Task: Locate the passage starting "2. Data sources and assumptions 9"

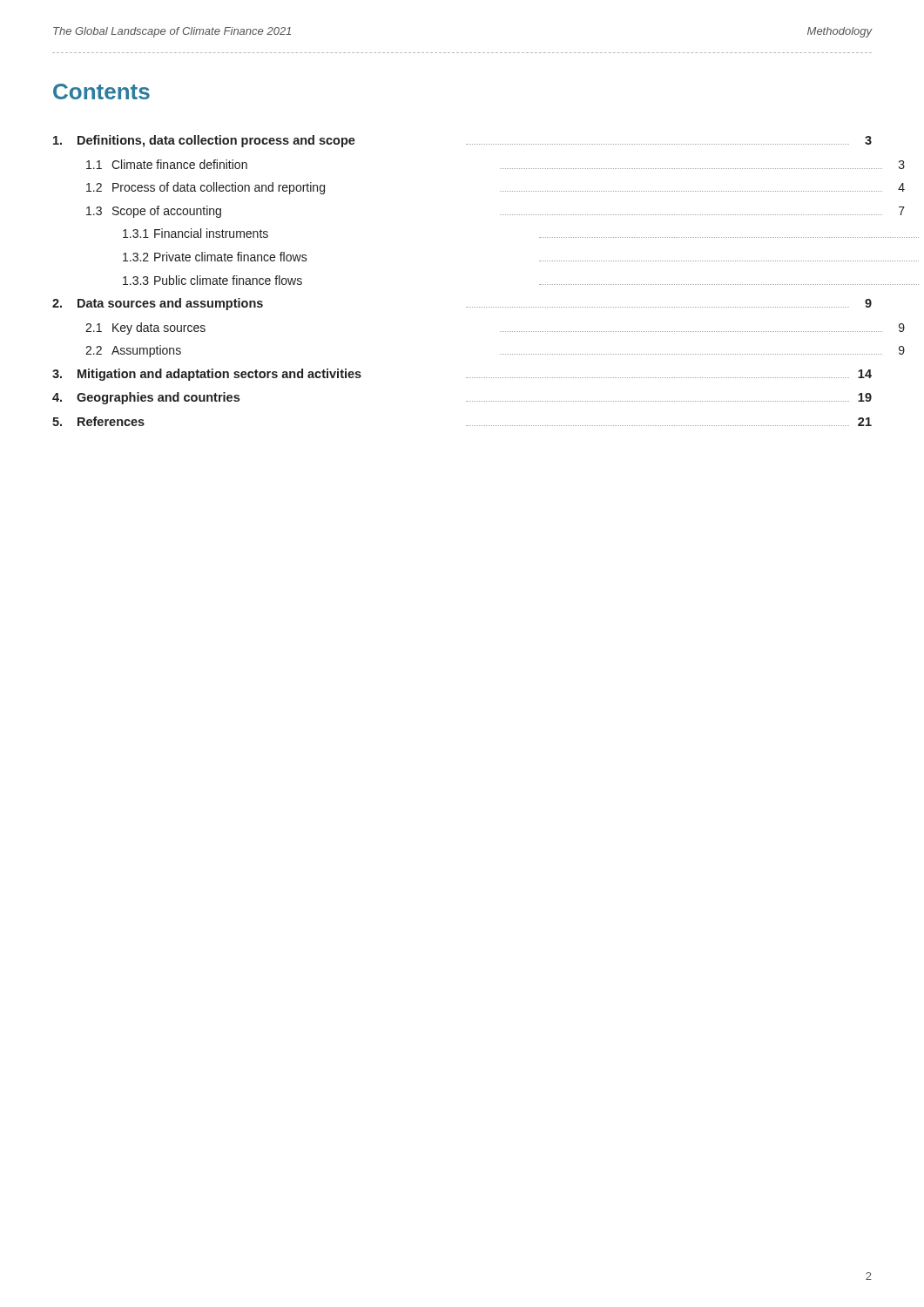Action: [x=462, y=304]
